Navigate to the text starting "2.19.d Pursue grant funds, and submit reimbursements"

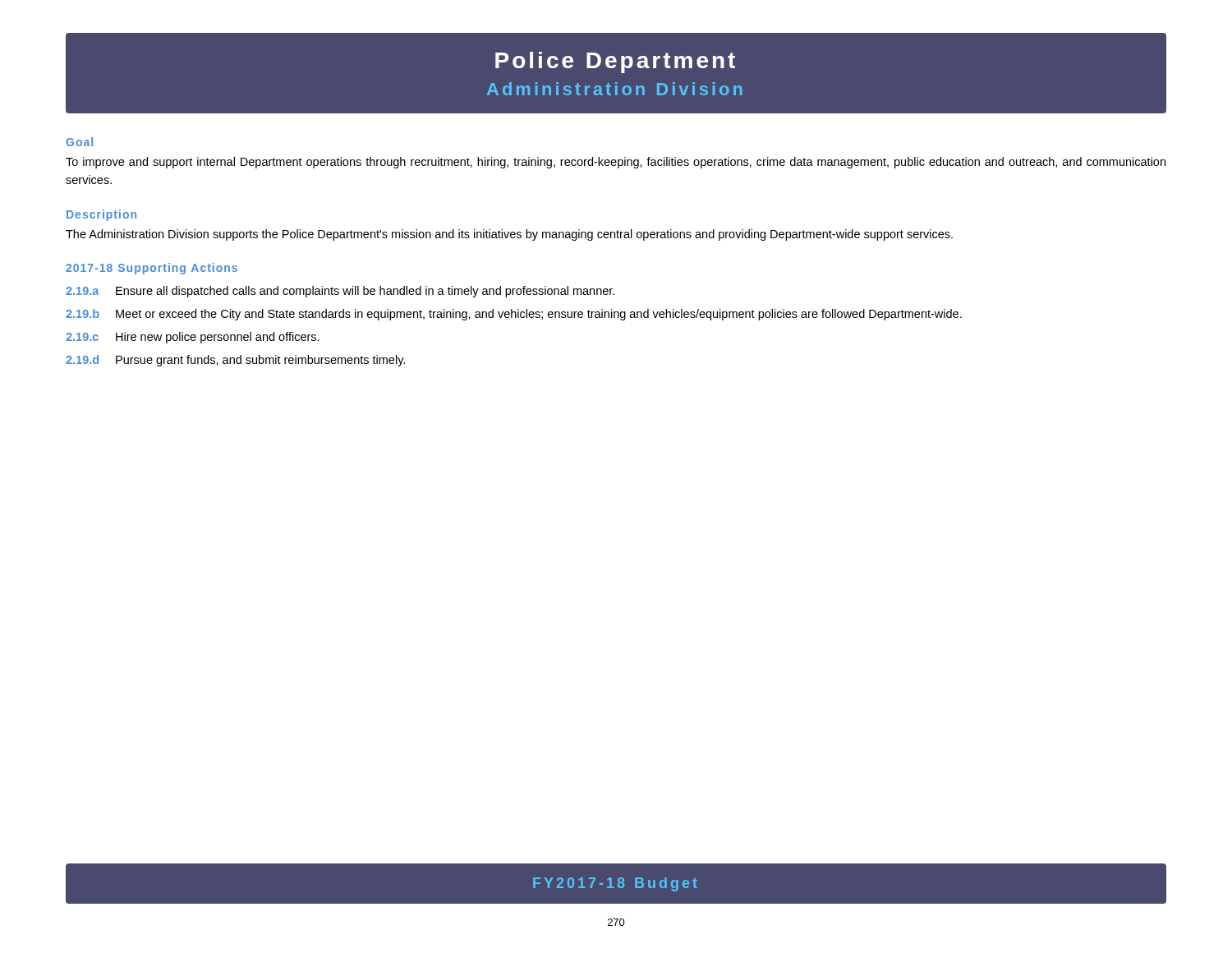tap(236, 360)
